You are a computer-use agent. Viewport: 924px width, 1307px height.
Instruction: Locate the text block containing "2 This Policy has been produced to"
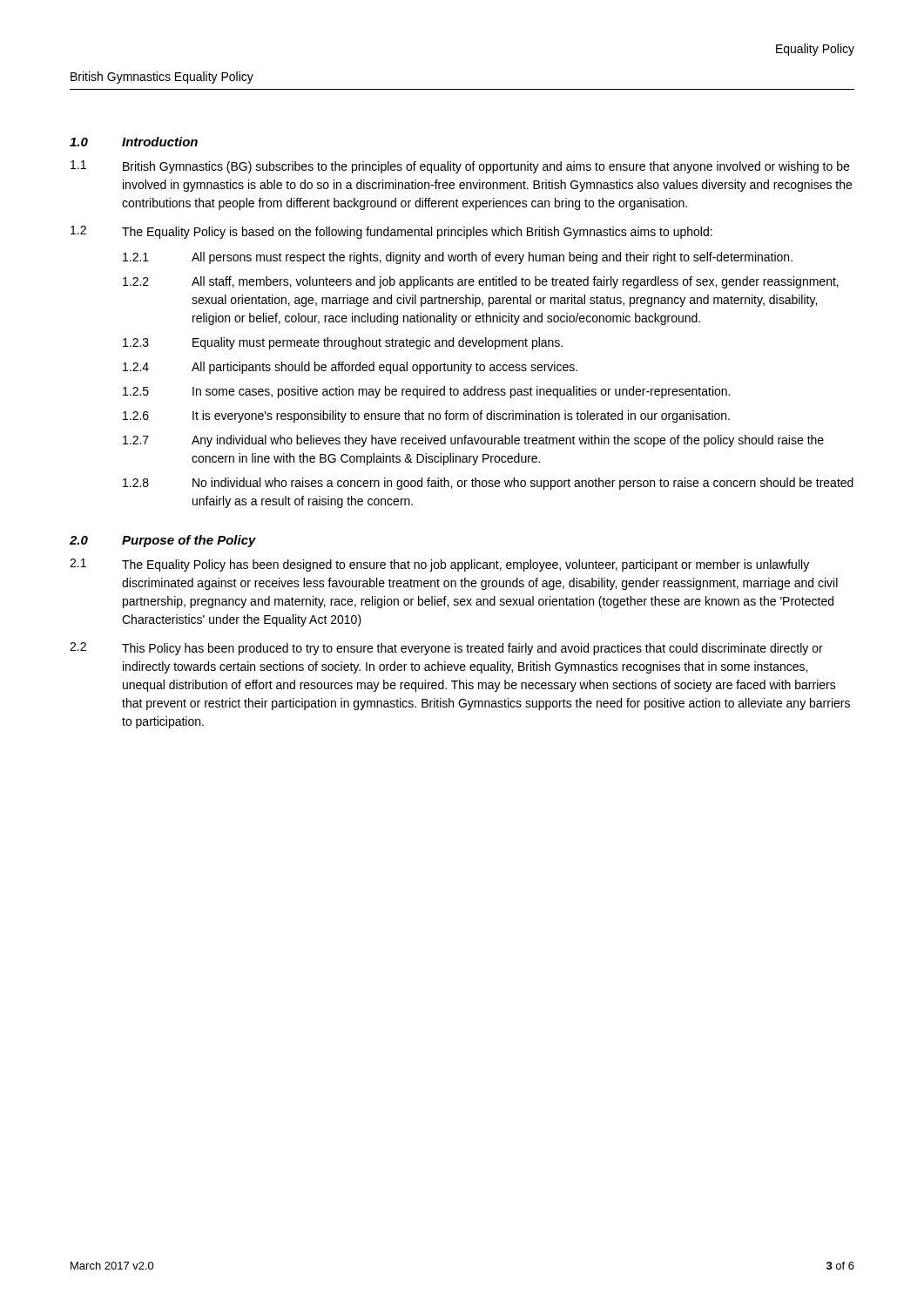point(462,685)
